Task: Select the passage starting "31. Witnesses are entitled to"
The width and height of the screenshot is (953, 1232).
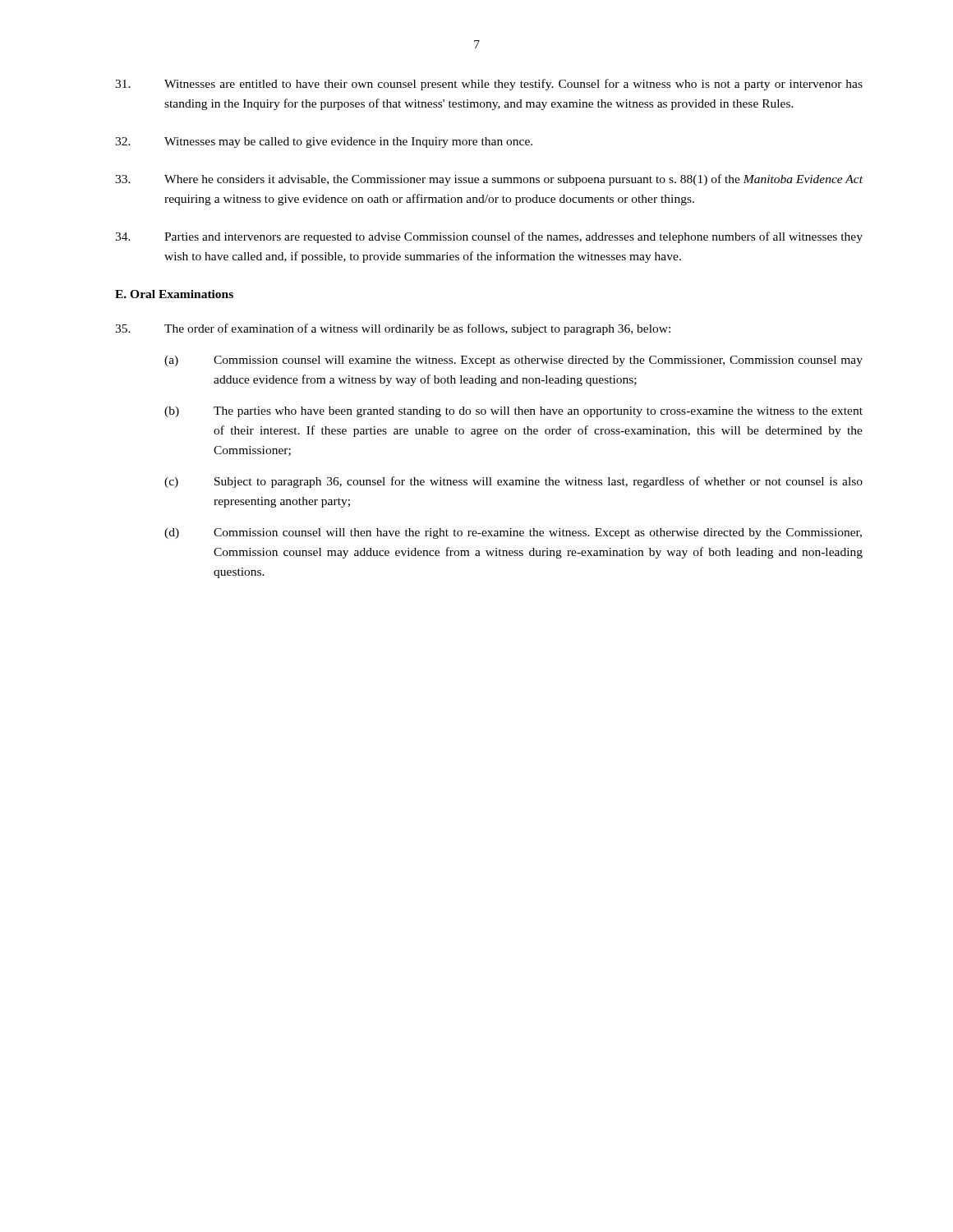Action: click(x=489, y=94)
